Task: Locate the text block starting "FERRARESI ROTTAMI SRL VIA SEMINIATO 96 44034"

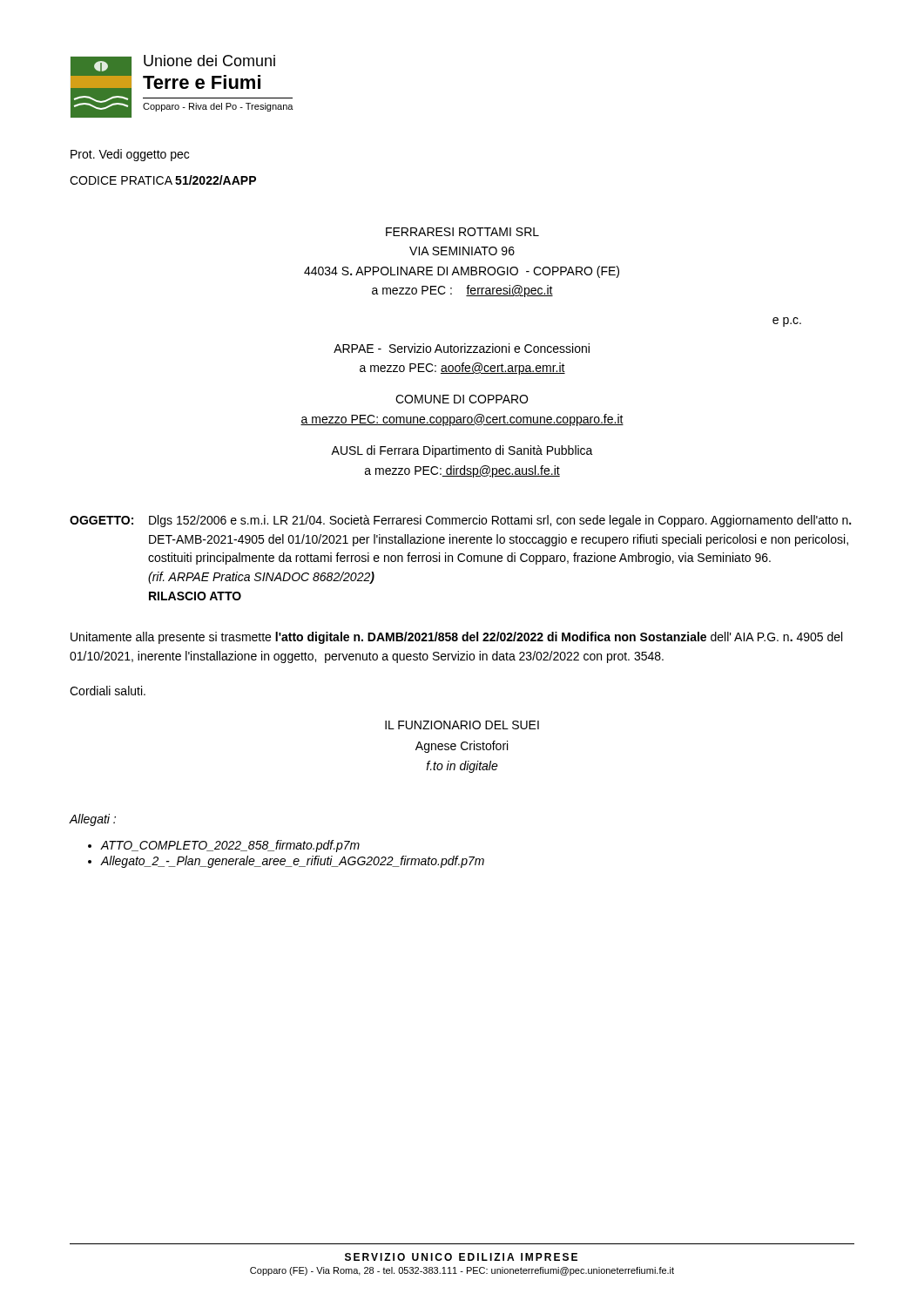Action: [462, 261]
